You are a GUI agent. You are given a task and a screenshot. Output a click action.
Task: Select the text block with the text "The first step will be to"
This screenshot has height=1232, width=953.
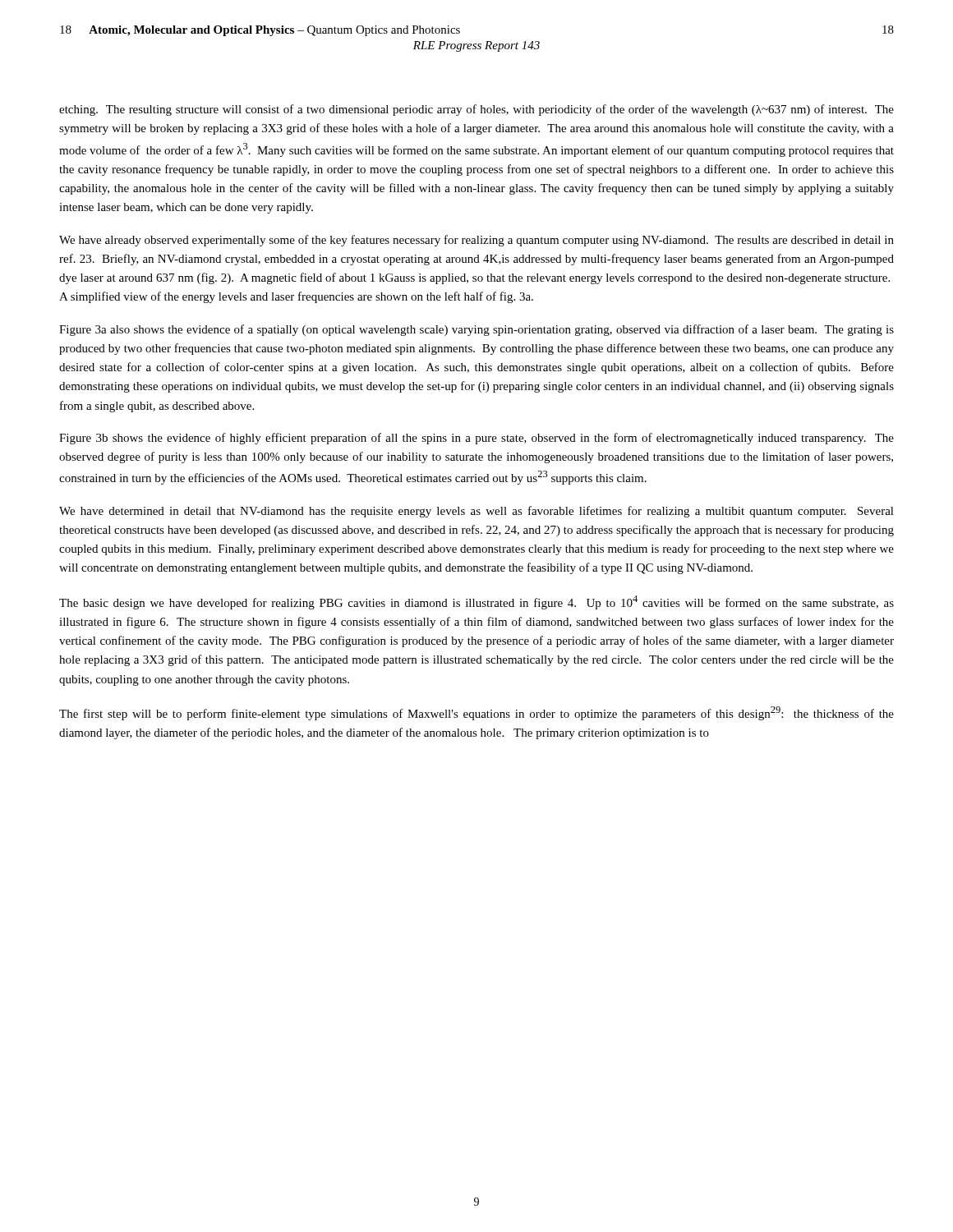(476, 721)
